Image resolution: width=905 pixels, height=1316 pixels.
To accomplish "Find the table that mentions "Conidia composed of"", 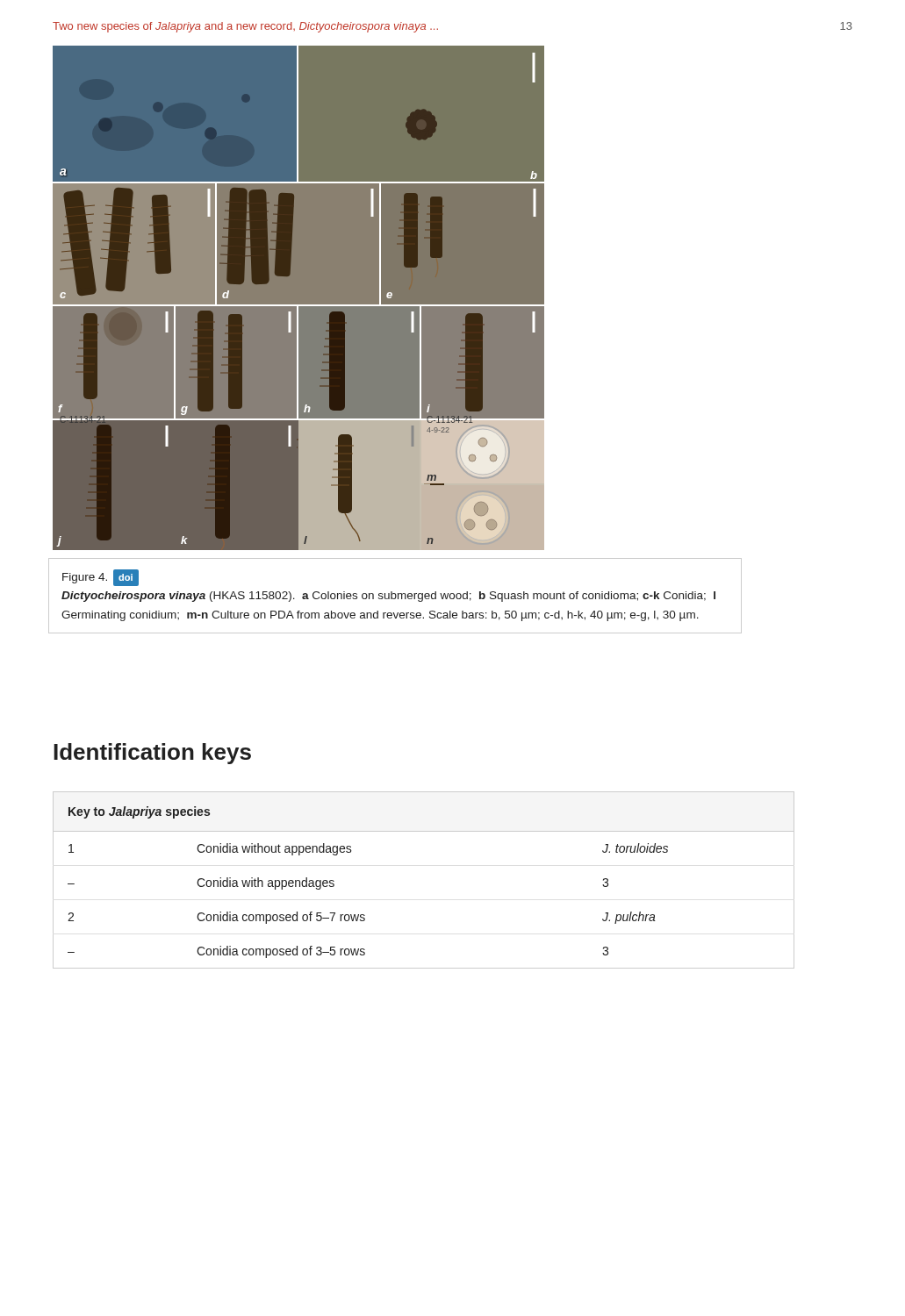I will (424, 880).
